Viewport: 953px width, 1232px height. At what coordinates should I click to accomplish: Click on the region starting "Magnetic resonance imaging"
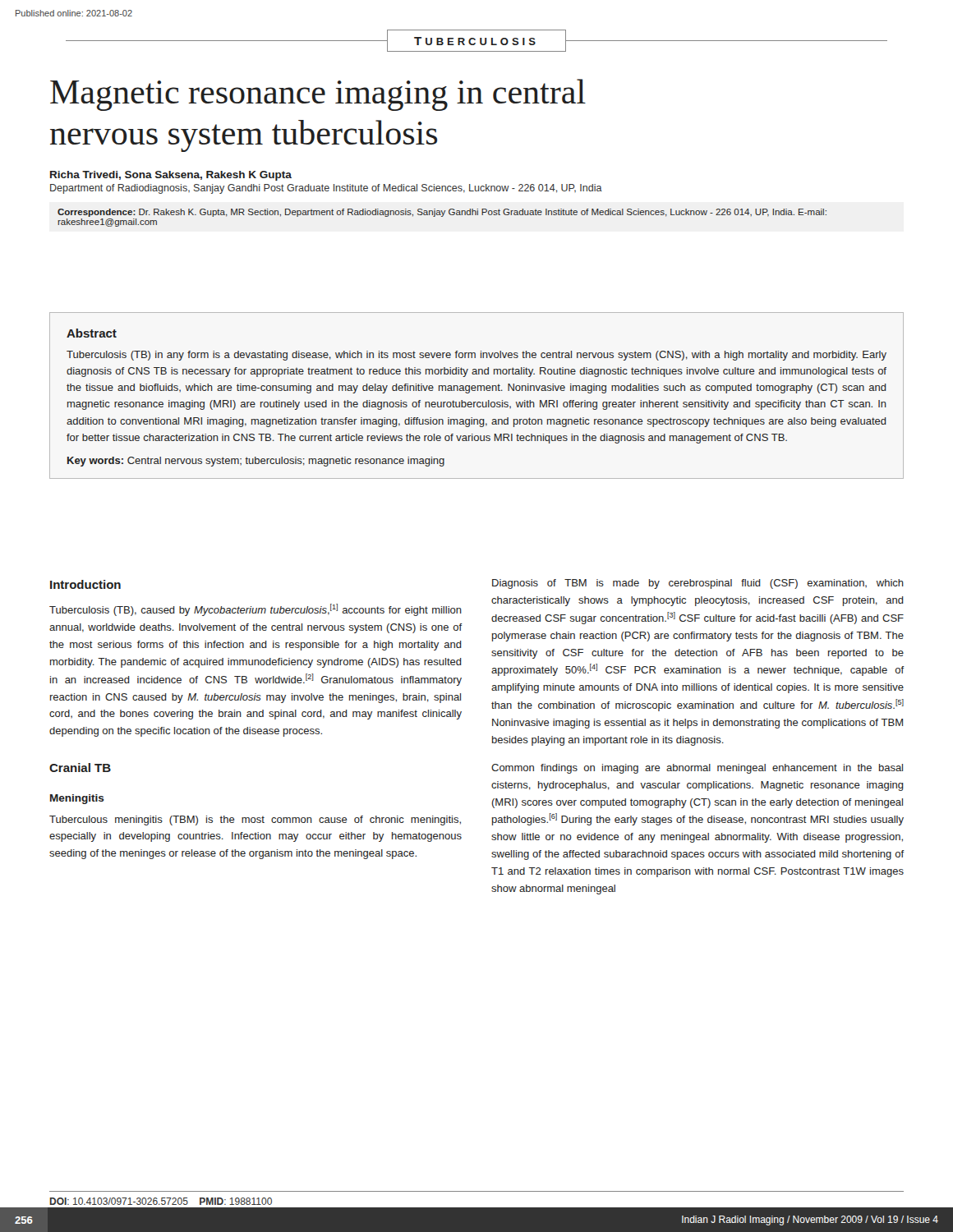coord(318,112)
